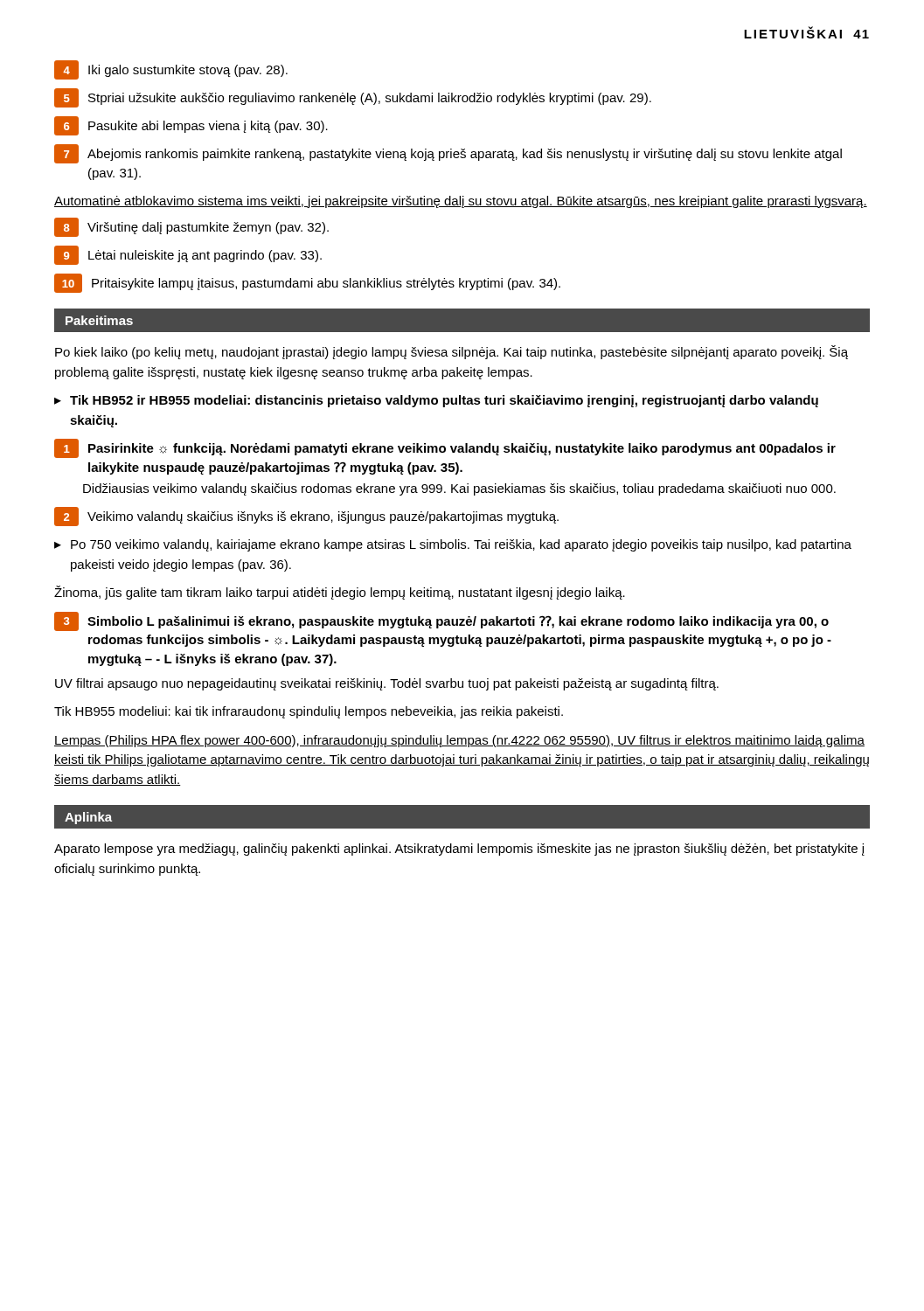Point to the element starting "9 Lėtai nuleiskite ją ant"
The height and width of the screenshot is (1311, 924).
188,255
